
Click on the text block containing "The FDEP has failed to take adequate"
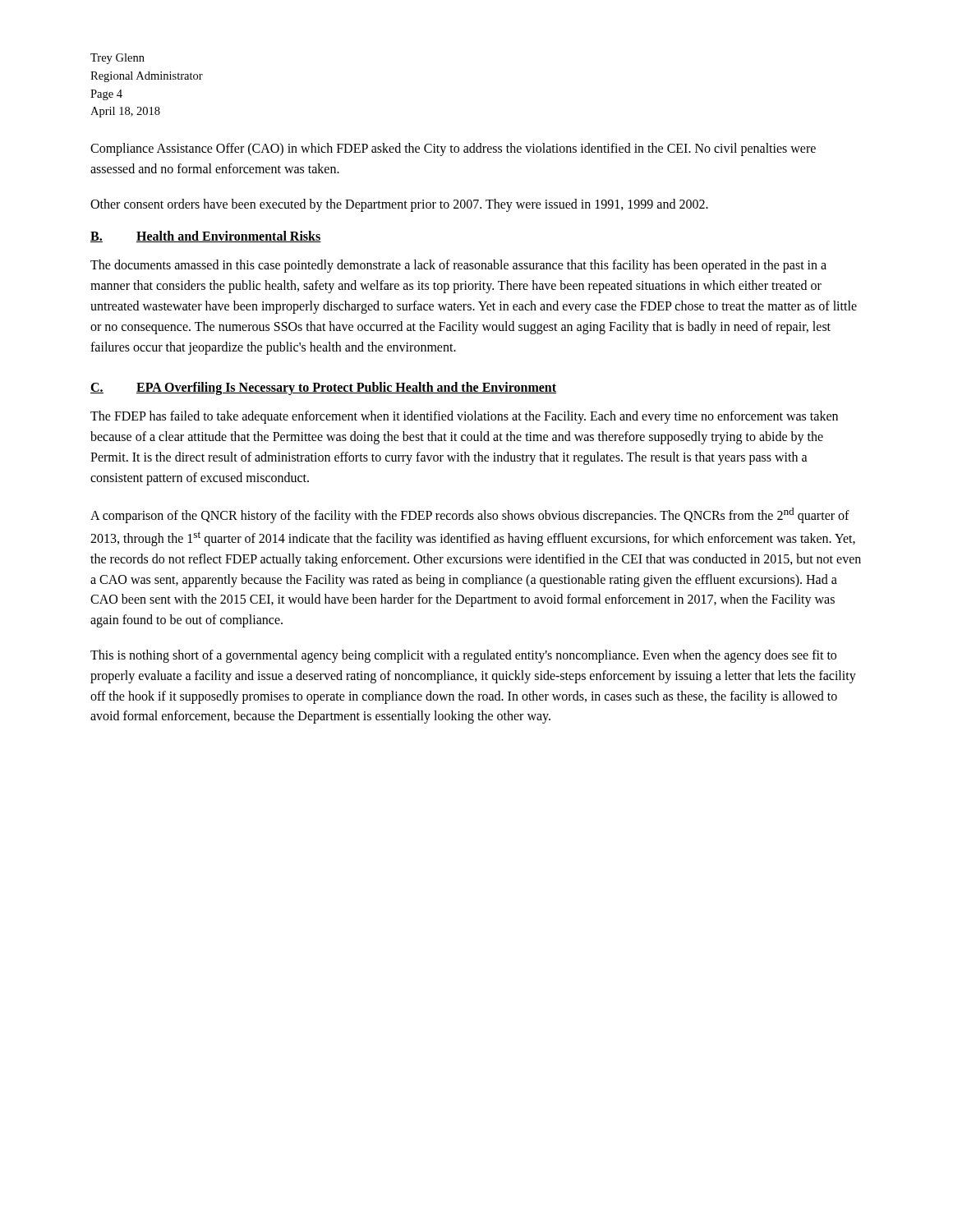[464, 447]
